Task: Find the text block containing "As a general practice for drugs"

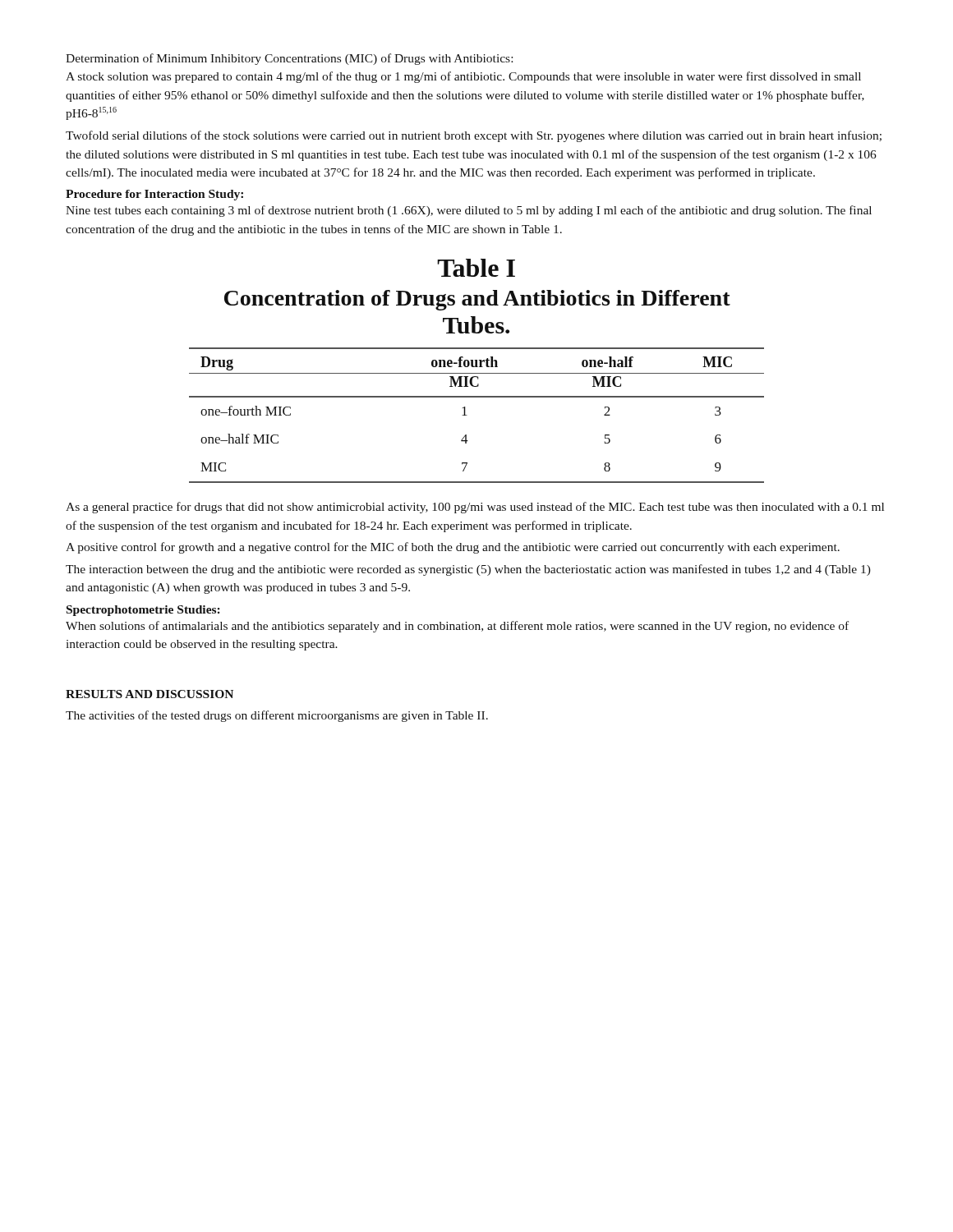Action: (x=475, y=516)
